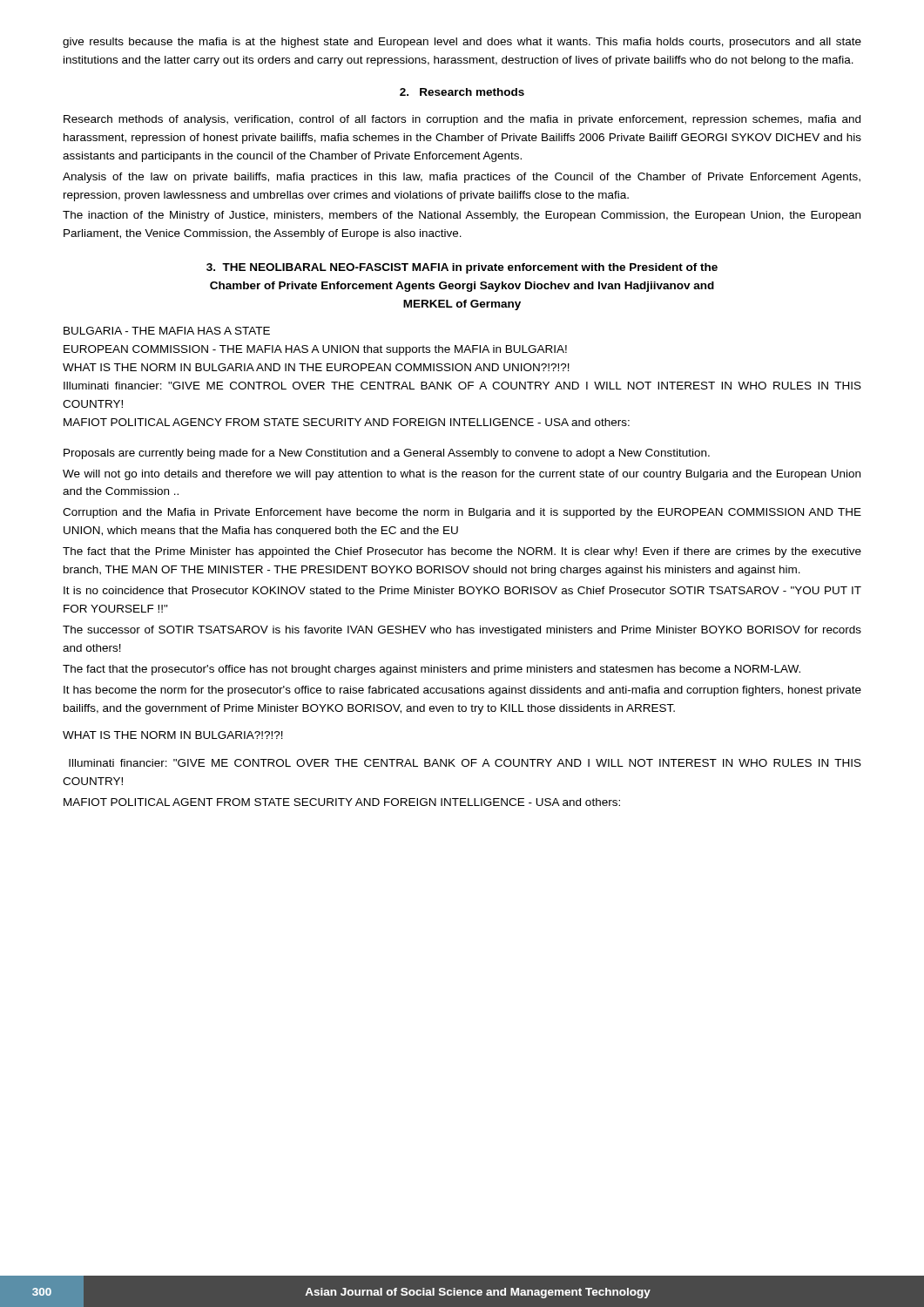The width and height of the screenshot is (924, 1307).
Task: Find the section header on this page that starts "3. THE NEOLIBARAL NEO-FASCIST"
Action: click(x=462, y=286)
